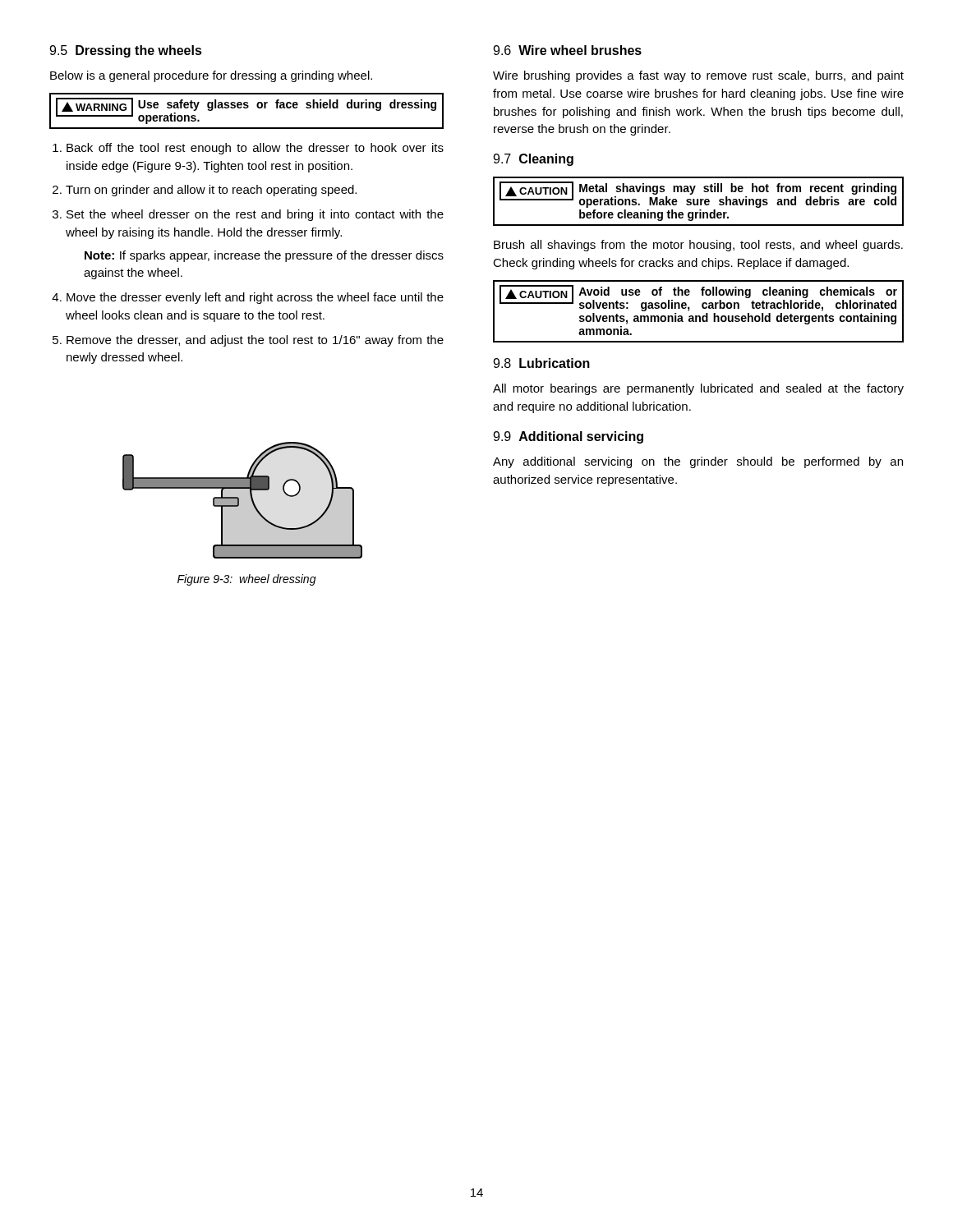Image resolution: width=953 pixels, height=1232 pixels.
Task: Navigate to the text block starting "All motor bearings are permanently lubricated"
Action: click(x=698, y=397)
